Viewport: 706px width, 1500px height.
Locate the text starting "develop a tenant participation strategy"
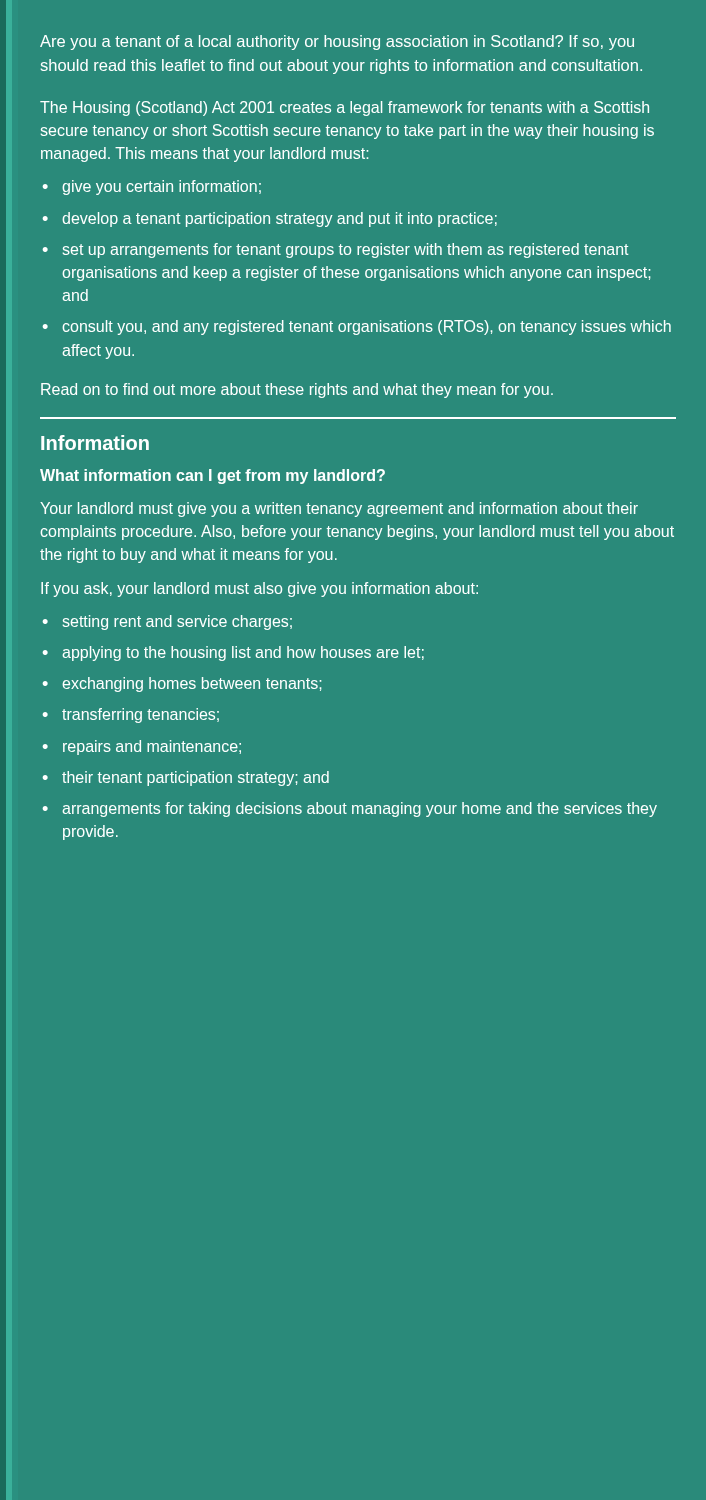pyautogui.click(x=280, y=218)
